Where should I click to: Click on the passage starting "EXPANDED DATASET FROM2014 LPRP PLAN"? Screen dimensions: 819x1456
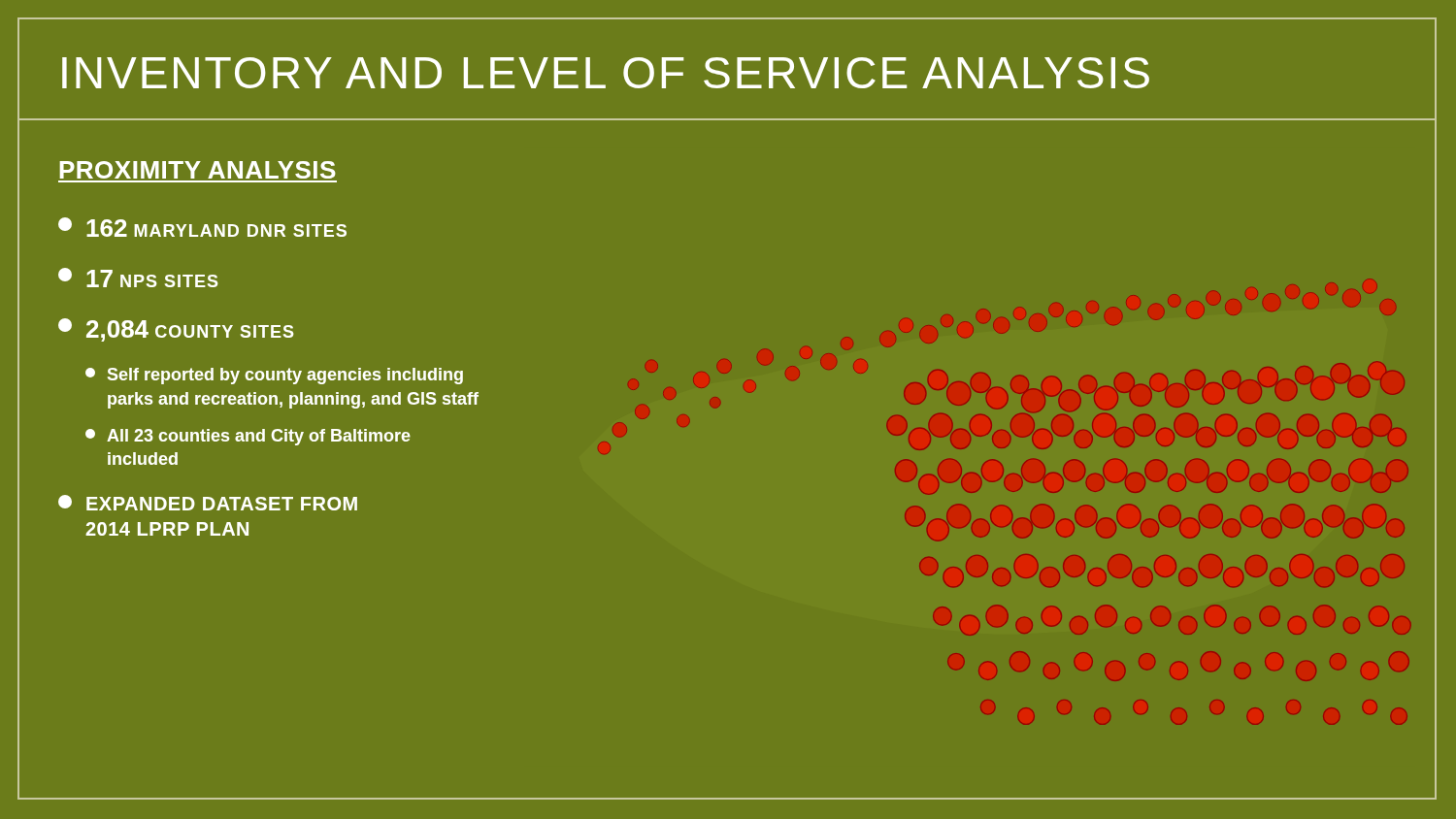point(208,516)
